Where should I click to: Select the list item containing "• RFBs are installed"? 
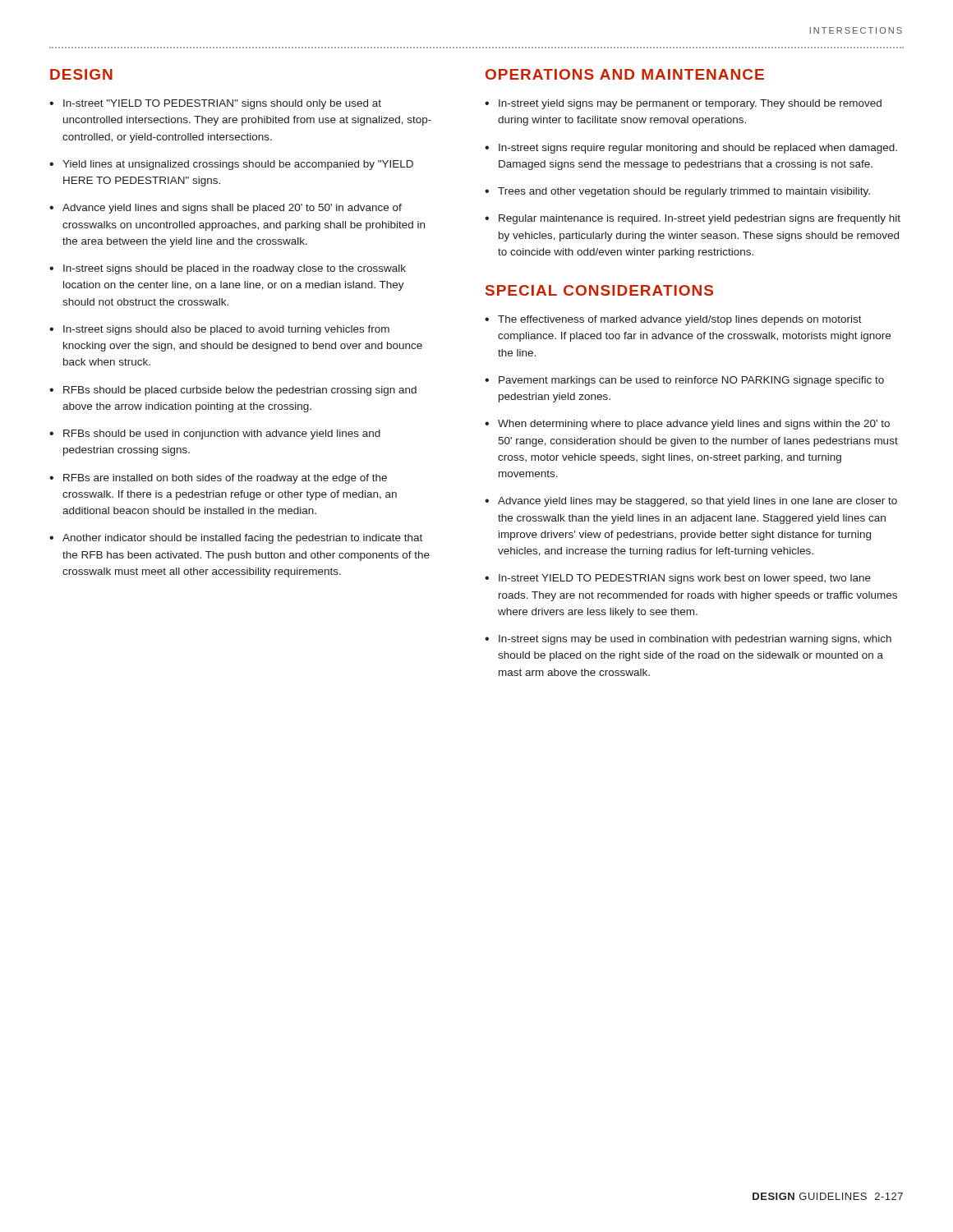tap(242, 494)
